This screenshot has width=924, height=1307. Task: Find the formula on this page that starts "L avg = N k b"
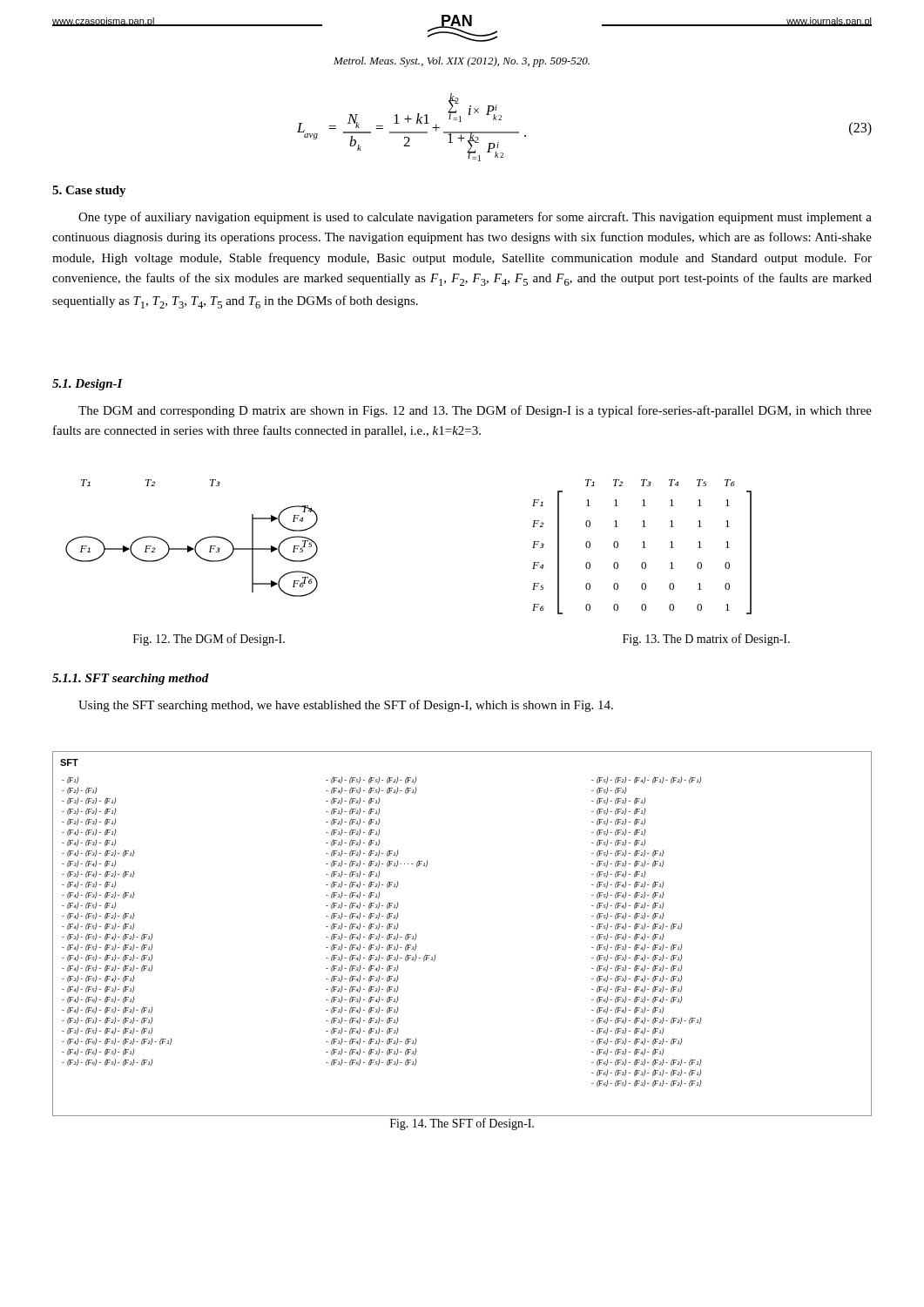[558, 129]
